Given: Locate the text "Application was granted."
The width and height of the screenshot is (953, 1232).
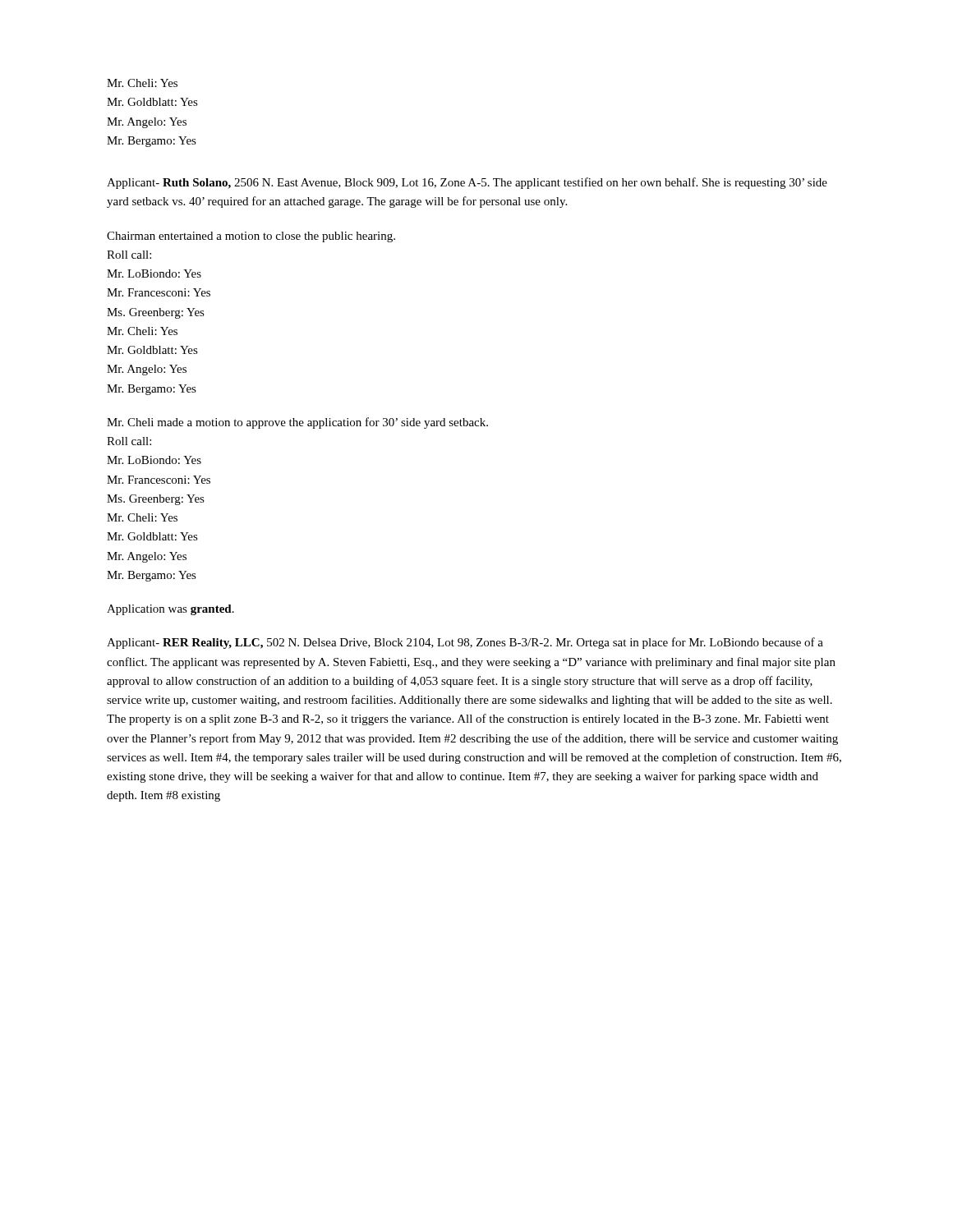Looking at the screenshot, I should click(x=171, y=609).
